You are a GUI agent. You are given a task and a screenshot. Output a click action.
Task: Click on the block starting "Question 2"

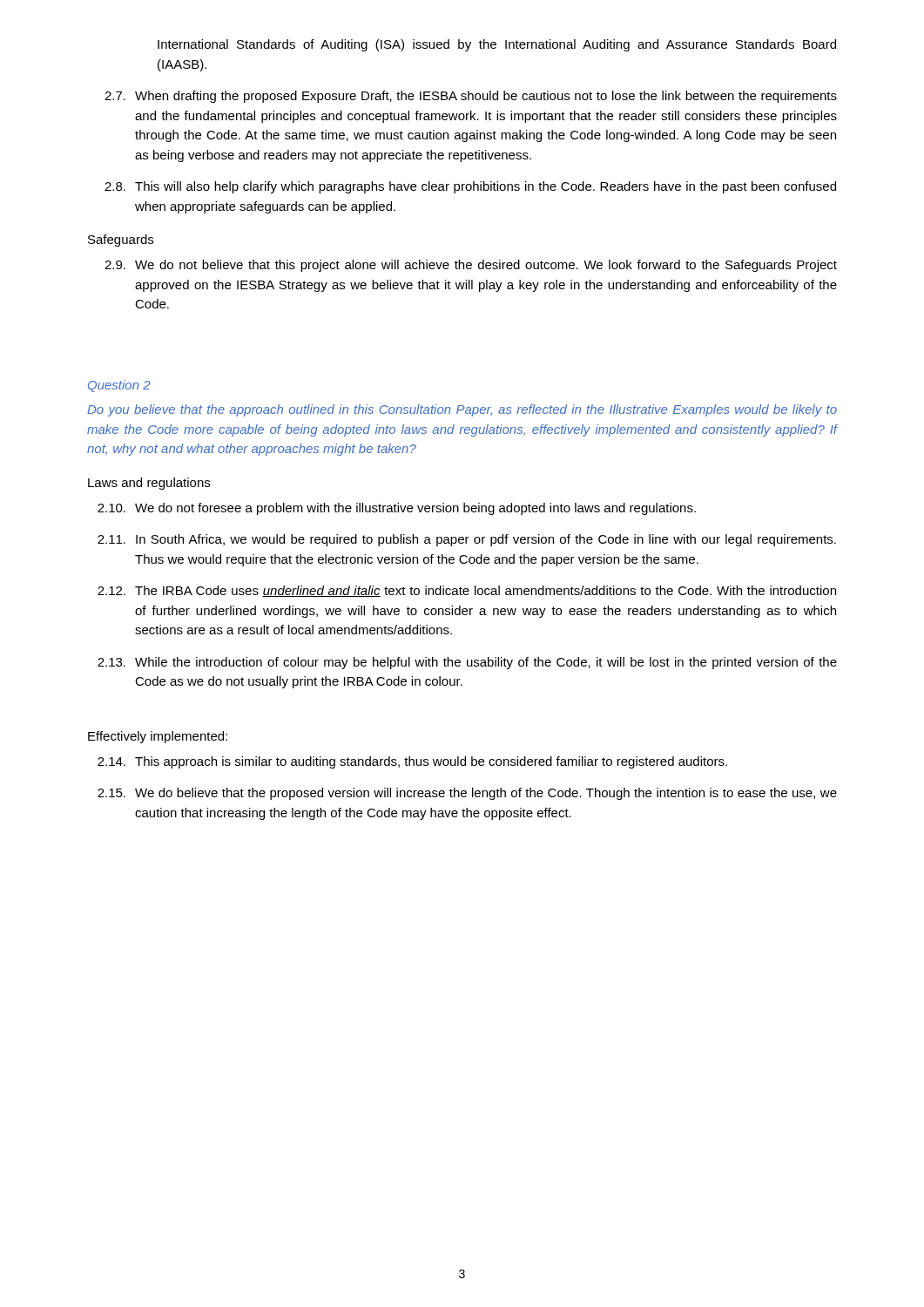[x=119, y=384]
